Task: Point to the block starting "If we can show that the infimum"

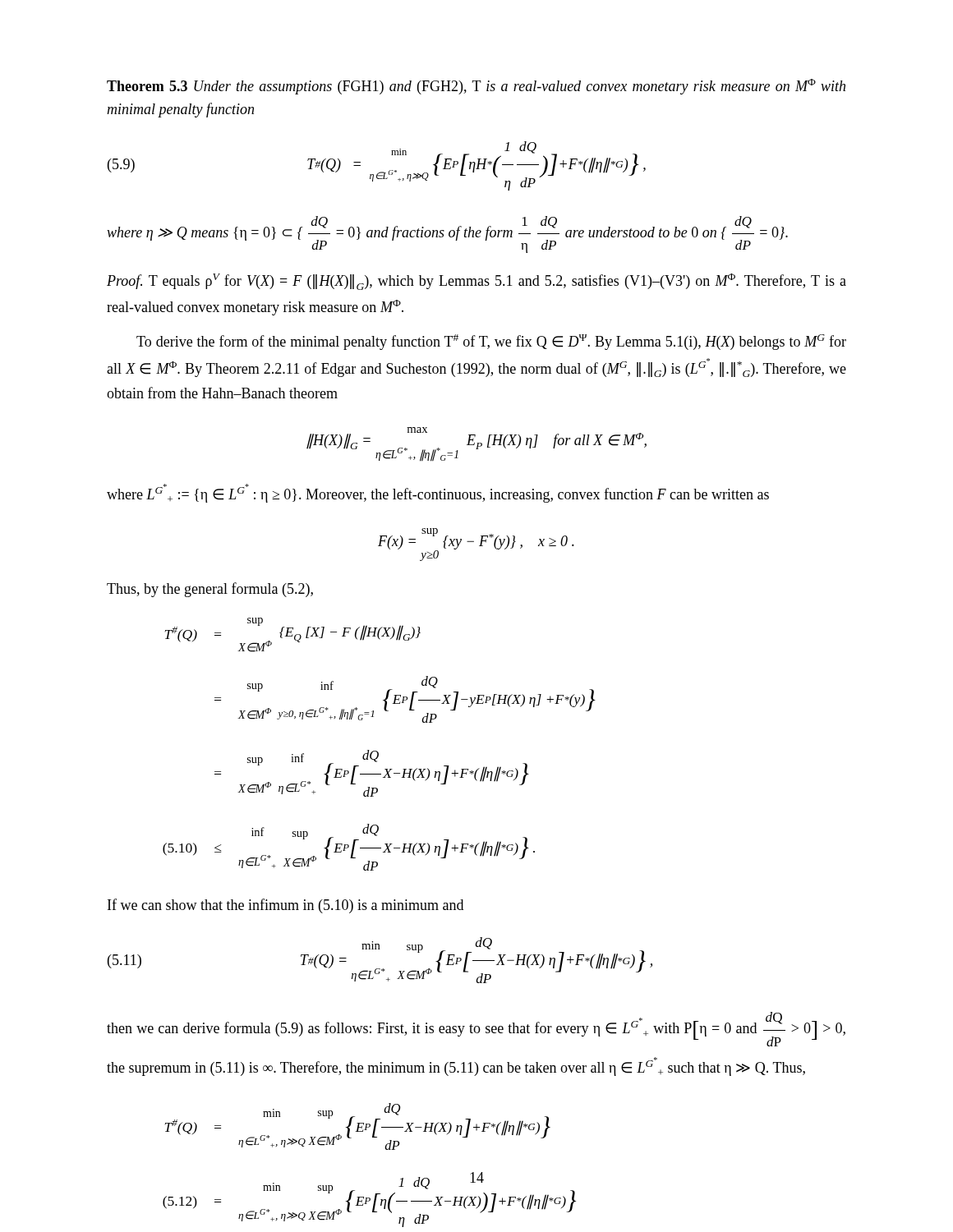Action: [x=285, y=905]
